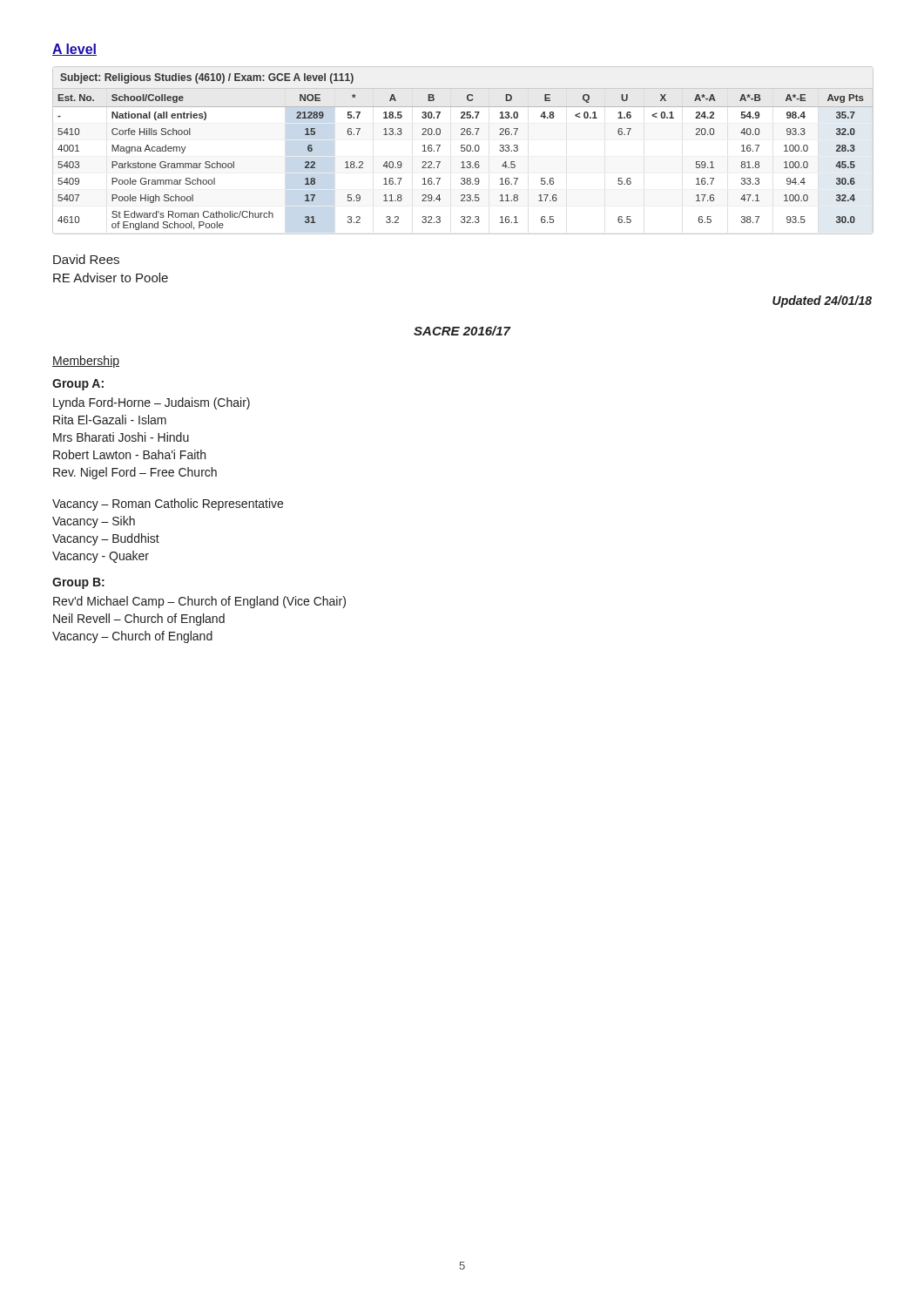This screenshot has height=1307, width=924.
Task: Where is the passage that starts "Rita El-Gazali -"?
Action: (110, 420)
